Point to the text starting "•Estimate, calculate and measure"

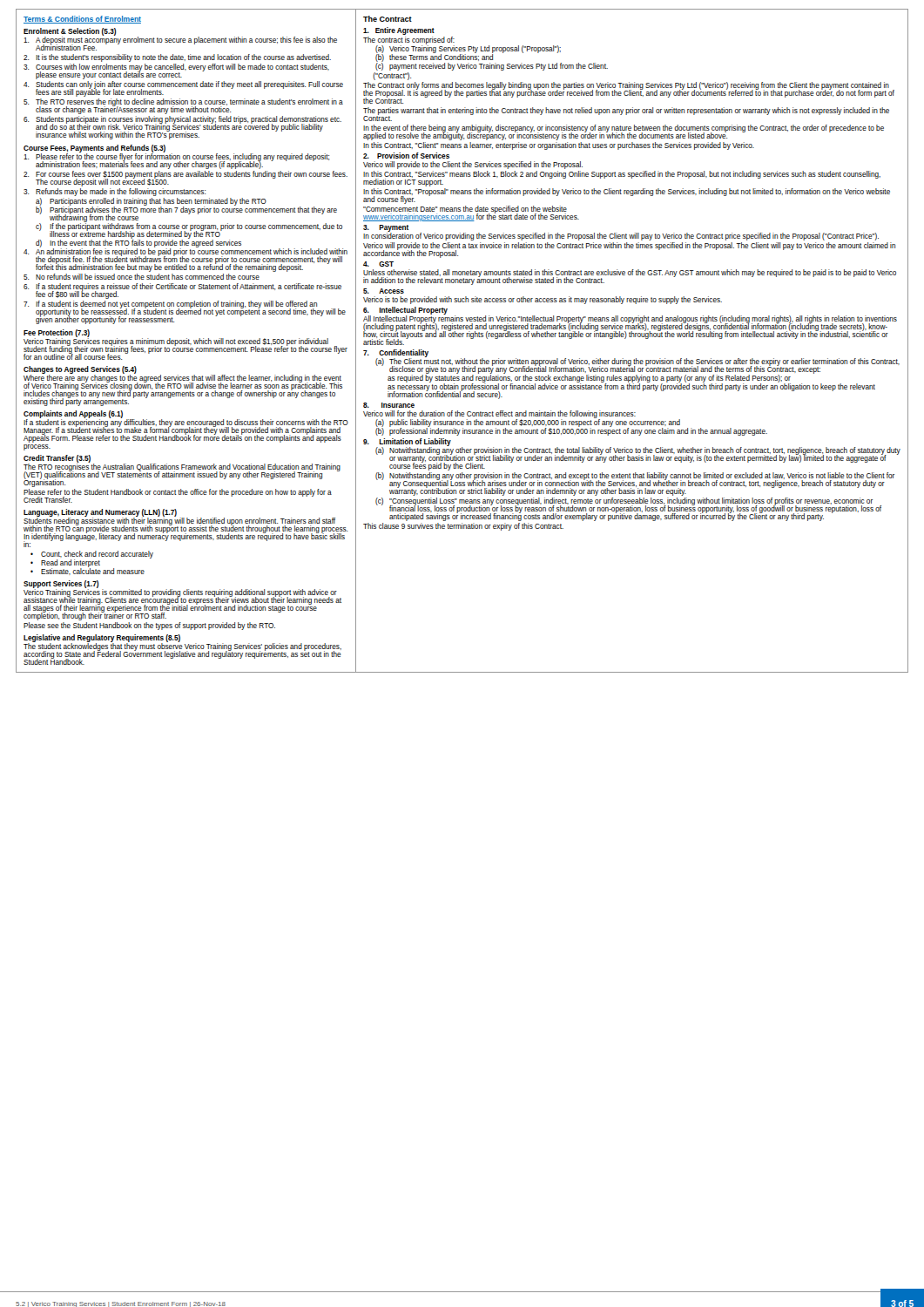(x=87, y=572)
